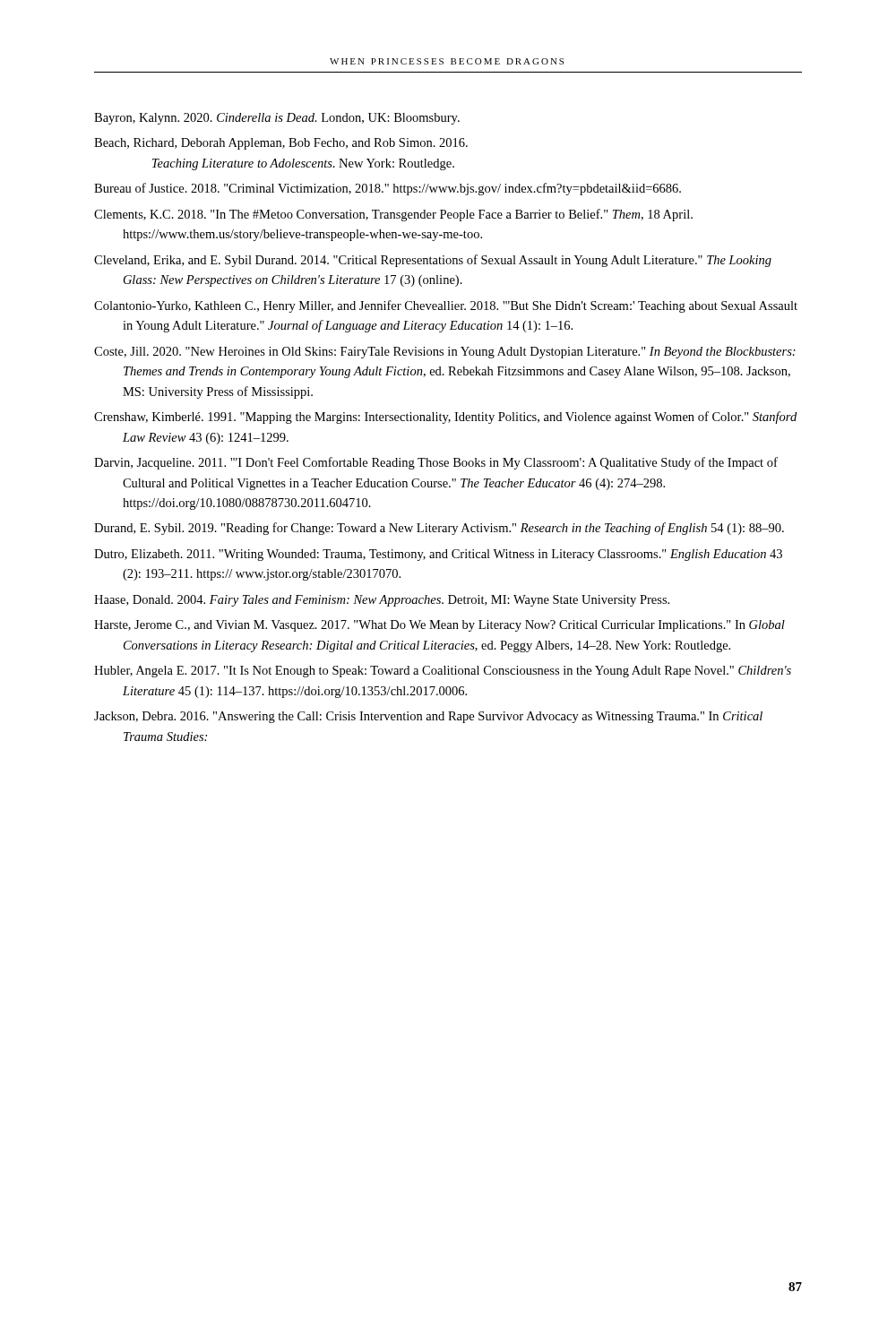The image size is (896, 1344).
Task: Click the passage that begins "Darvin, Jacqueline. 2011. "'I"
Action: tap(436, 482)
